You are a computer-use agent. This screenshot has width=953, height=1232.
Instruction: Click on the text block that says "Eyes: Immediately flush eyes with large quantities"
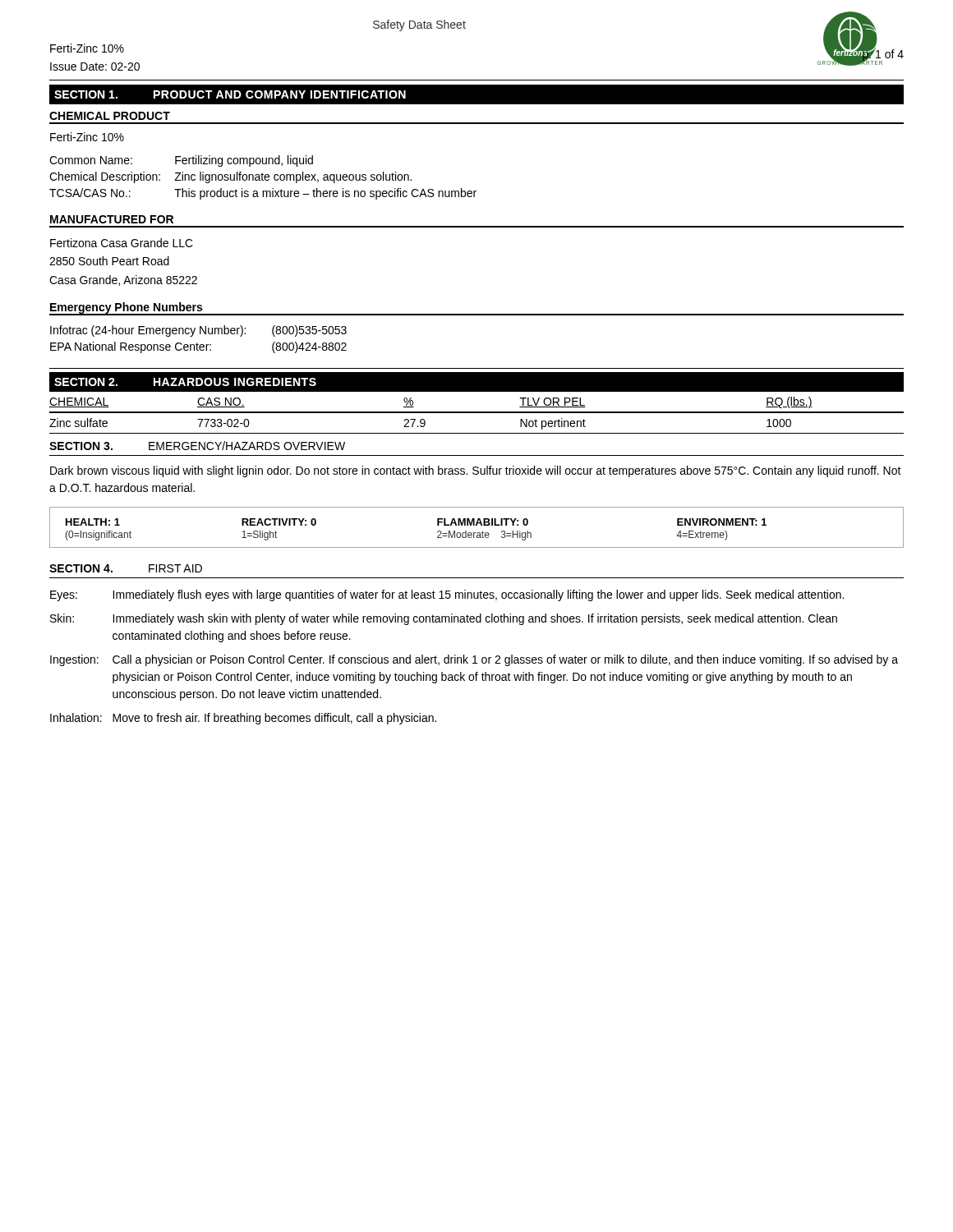click(476, 658)
